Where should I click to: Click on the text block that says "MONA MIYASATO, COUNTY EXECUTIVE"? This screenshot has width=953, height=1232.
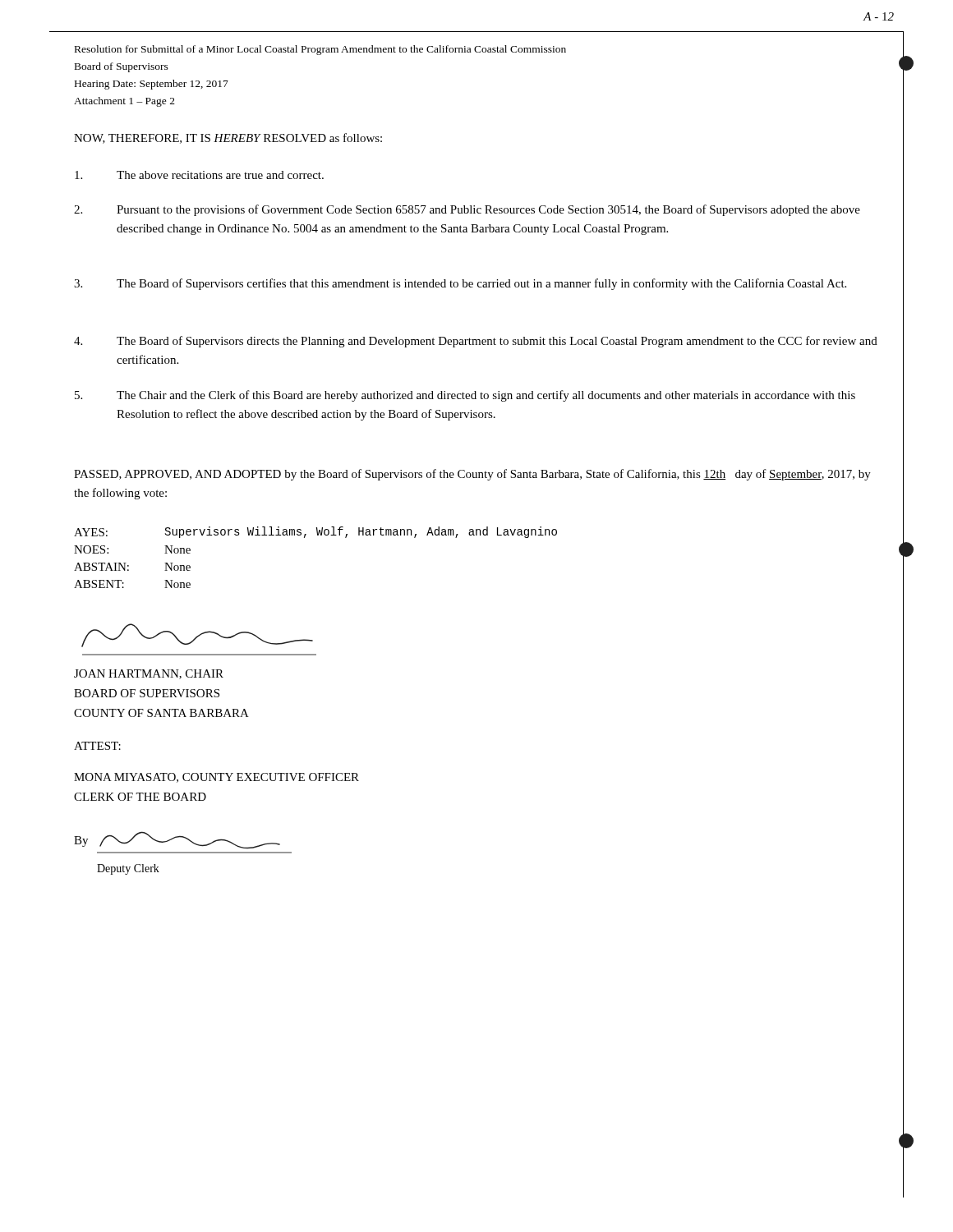[217, 787]
